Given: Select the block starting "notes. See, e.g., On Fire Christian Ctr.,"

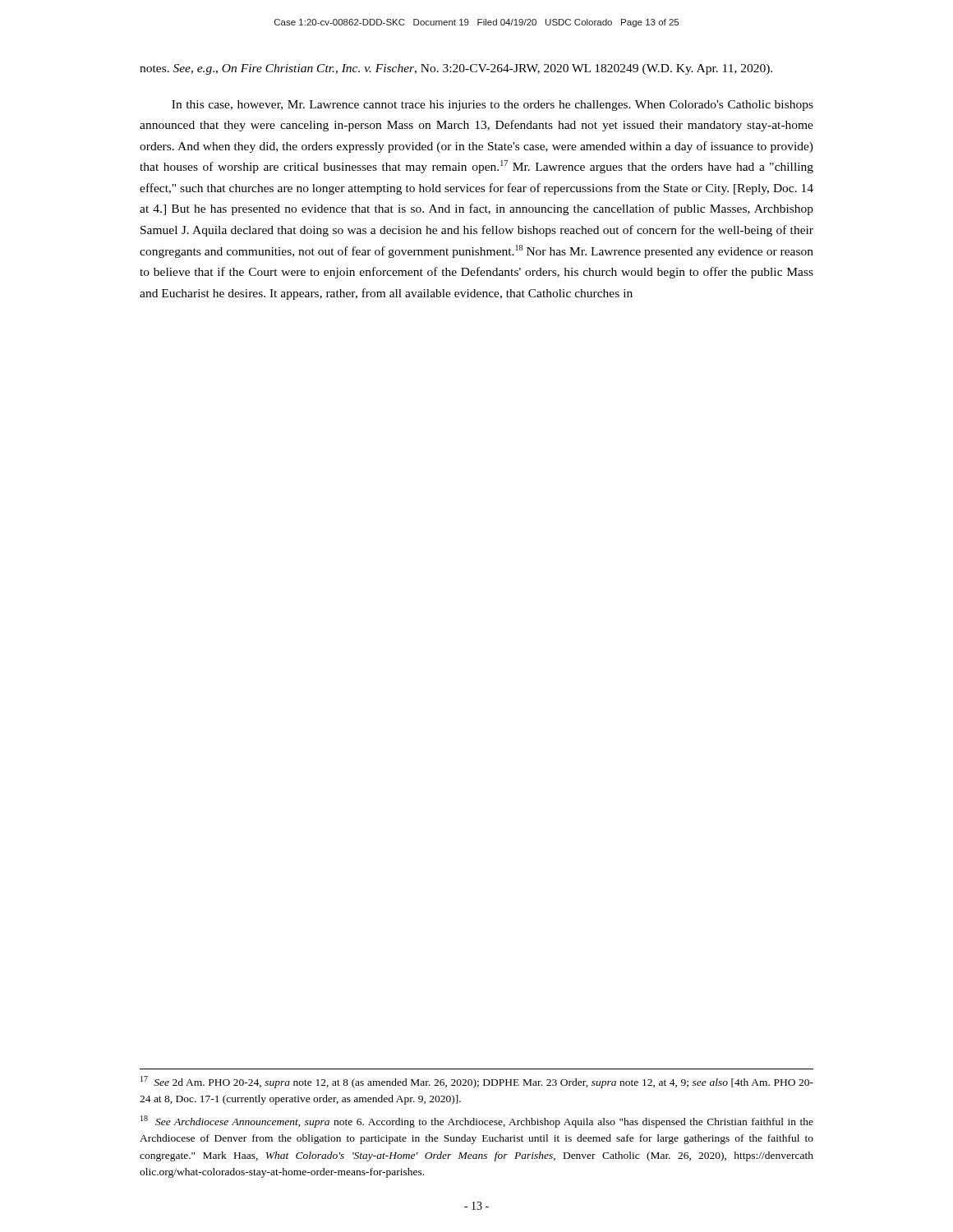Looking at the screenshot, I should [x=456, y=68].
